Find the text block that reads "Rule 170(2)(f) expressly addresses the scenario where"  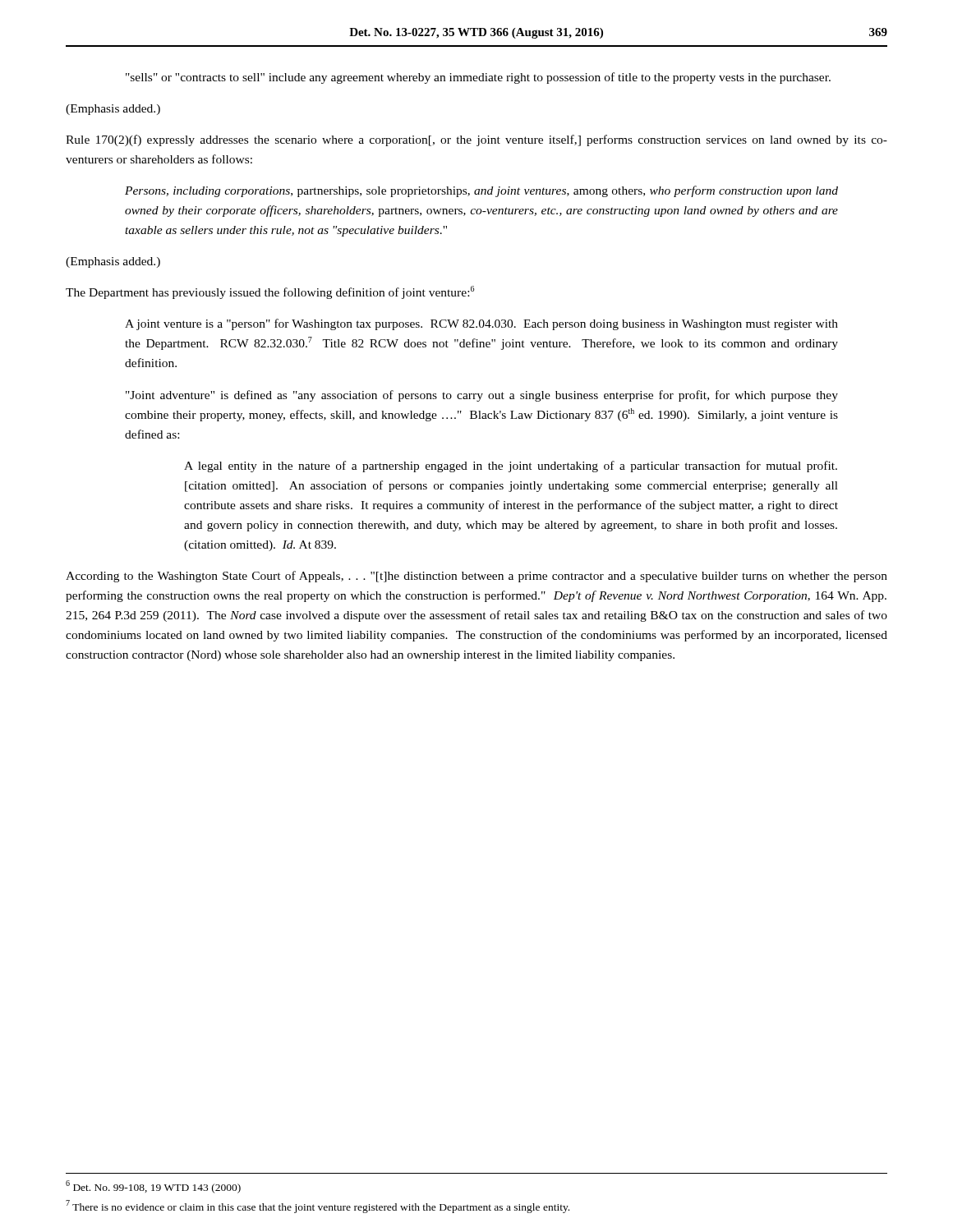476,150
